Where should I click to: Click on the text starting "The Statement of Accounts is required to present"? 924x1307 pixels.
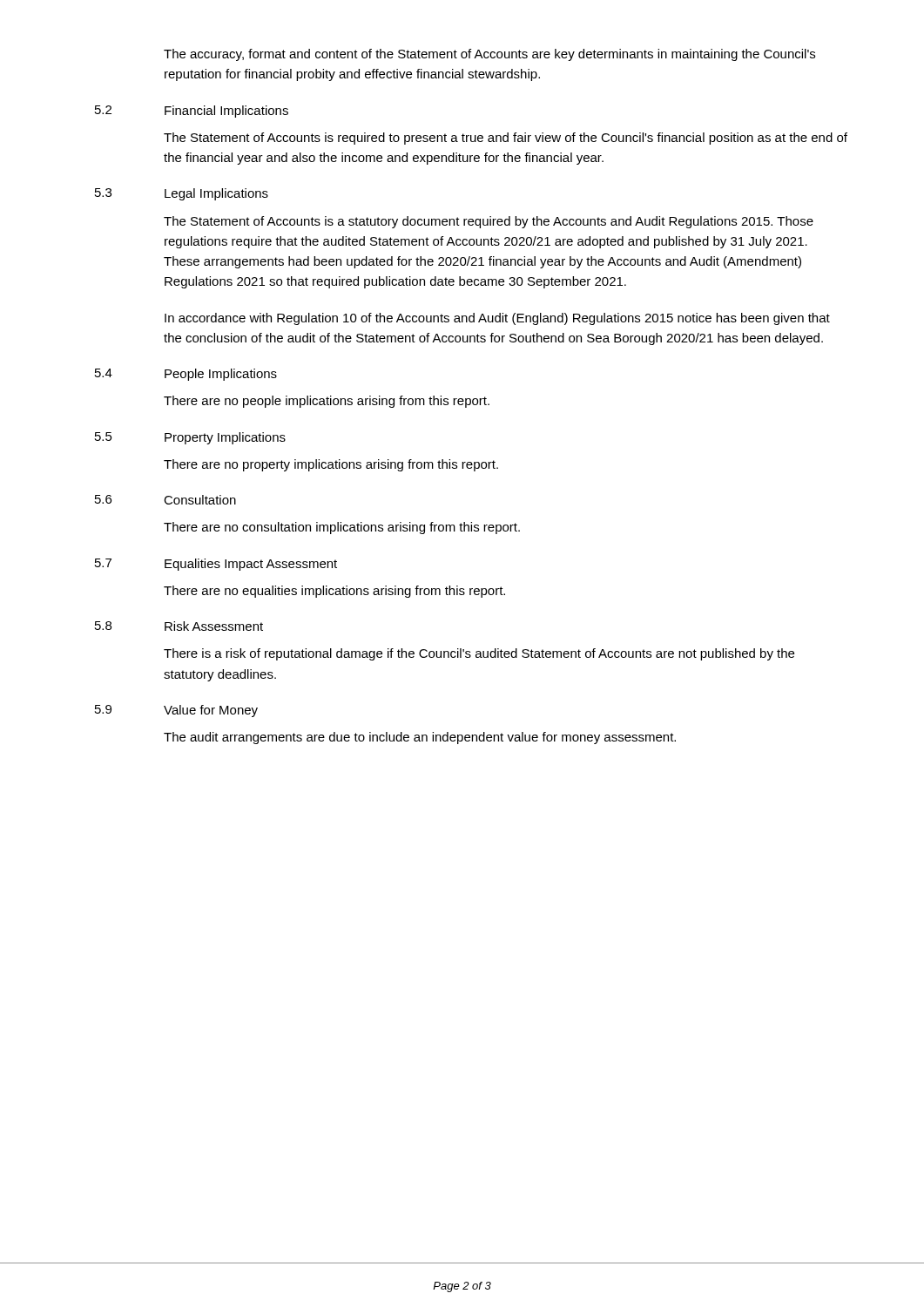pyautogui.click(x=506, y=147)
